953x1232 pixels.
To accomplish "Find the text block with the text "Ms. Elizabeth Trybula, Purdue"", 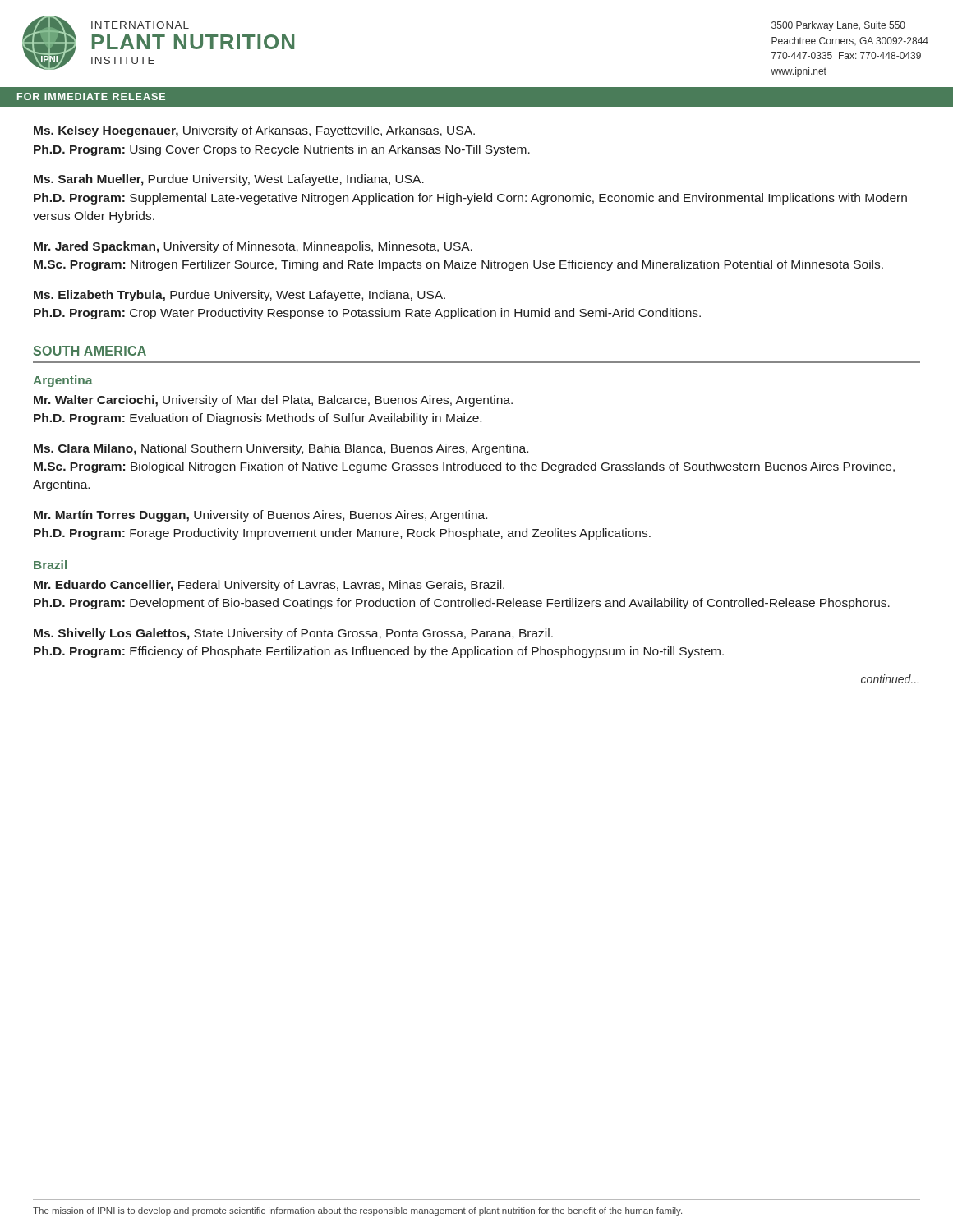I will pos(240,294).
